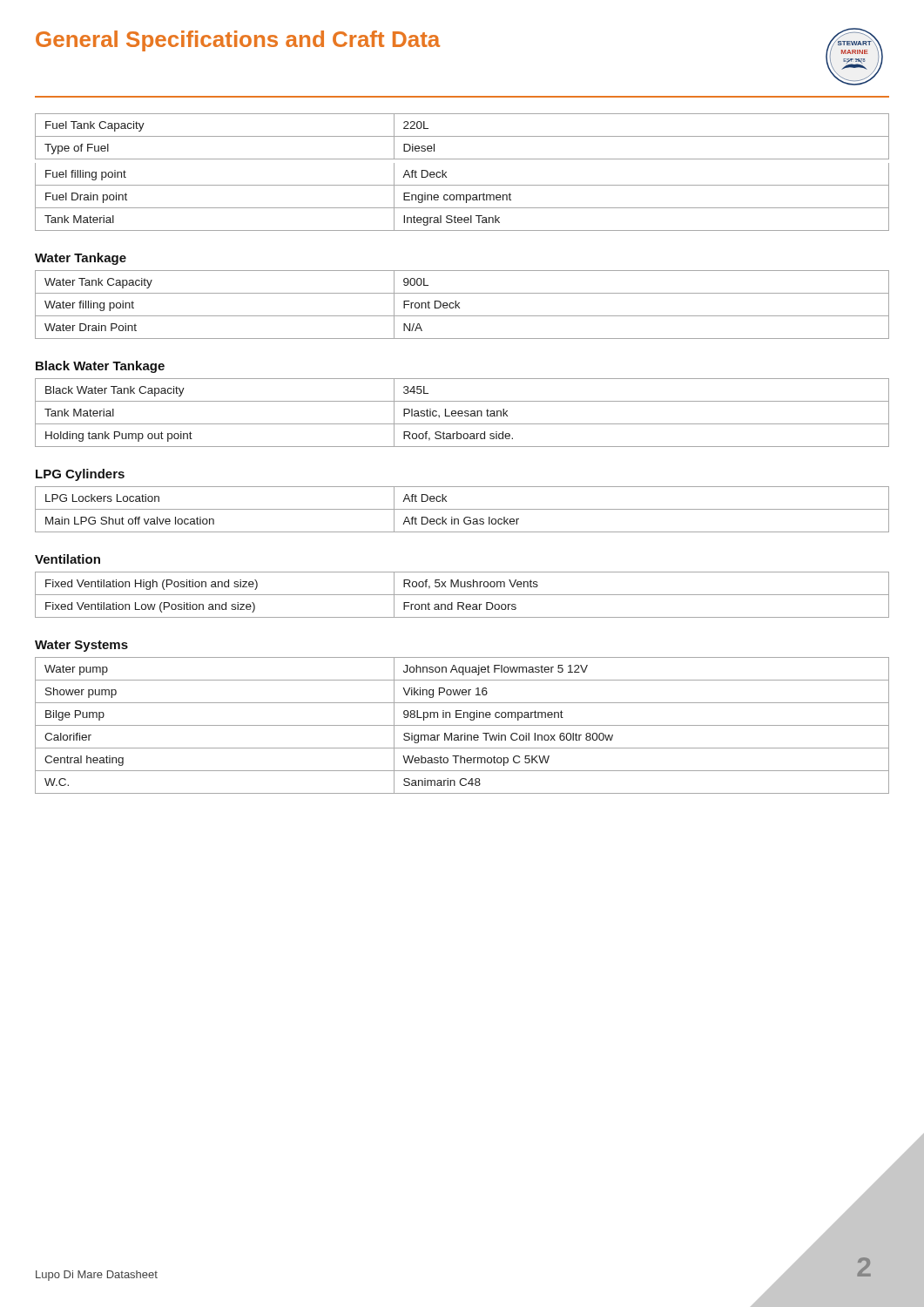This screenshot has height=1307, width=924.
Task: Point to "LPG Cylinders"
Action: click(80, 474)
